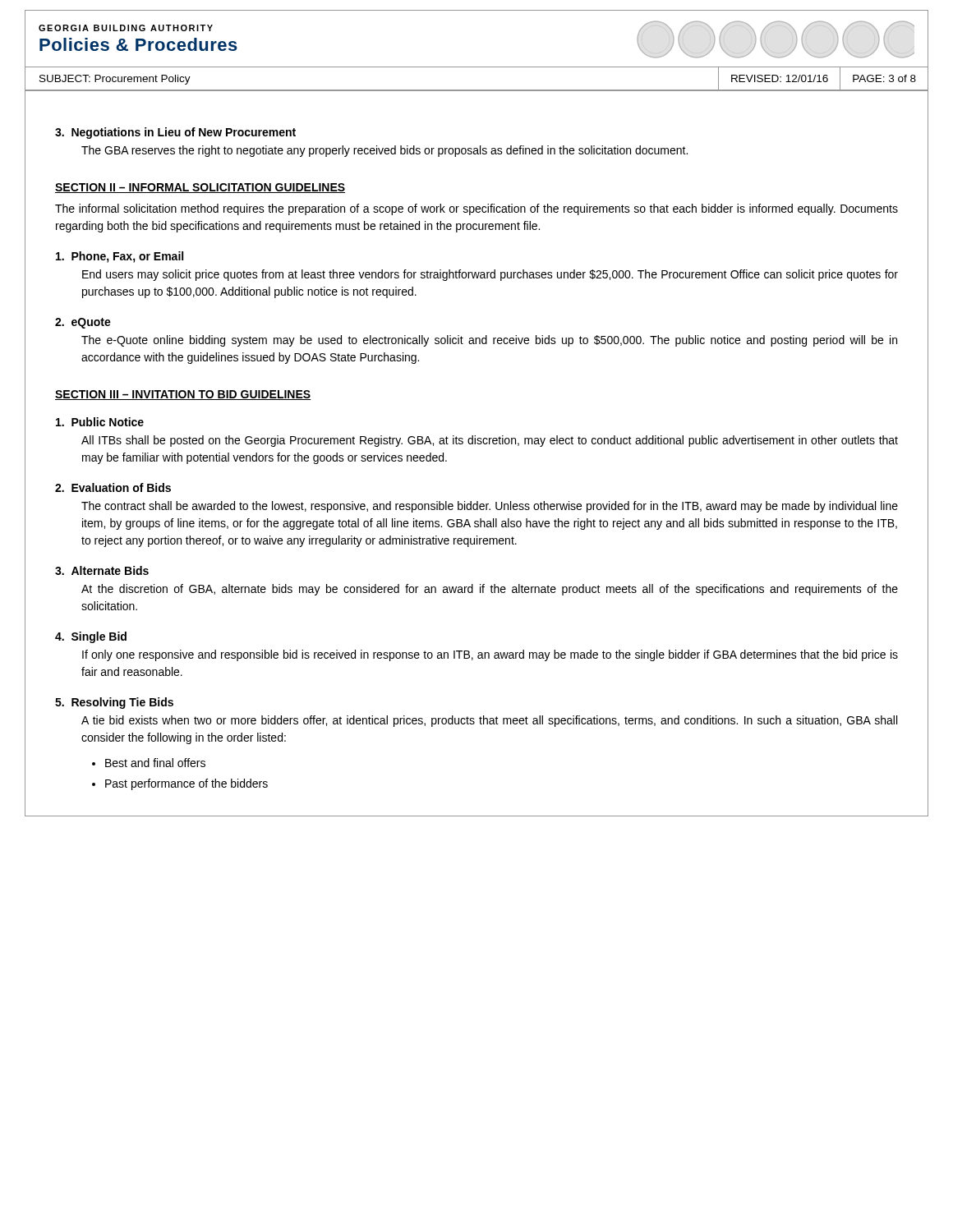The height and width of the screenshot is (1232, 953).
Task: Click the passage that begins "The contract shall be awarded"
Action: coord(490,523)
